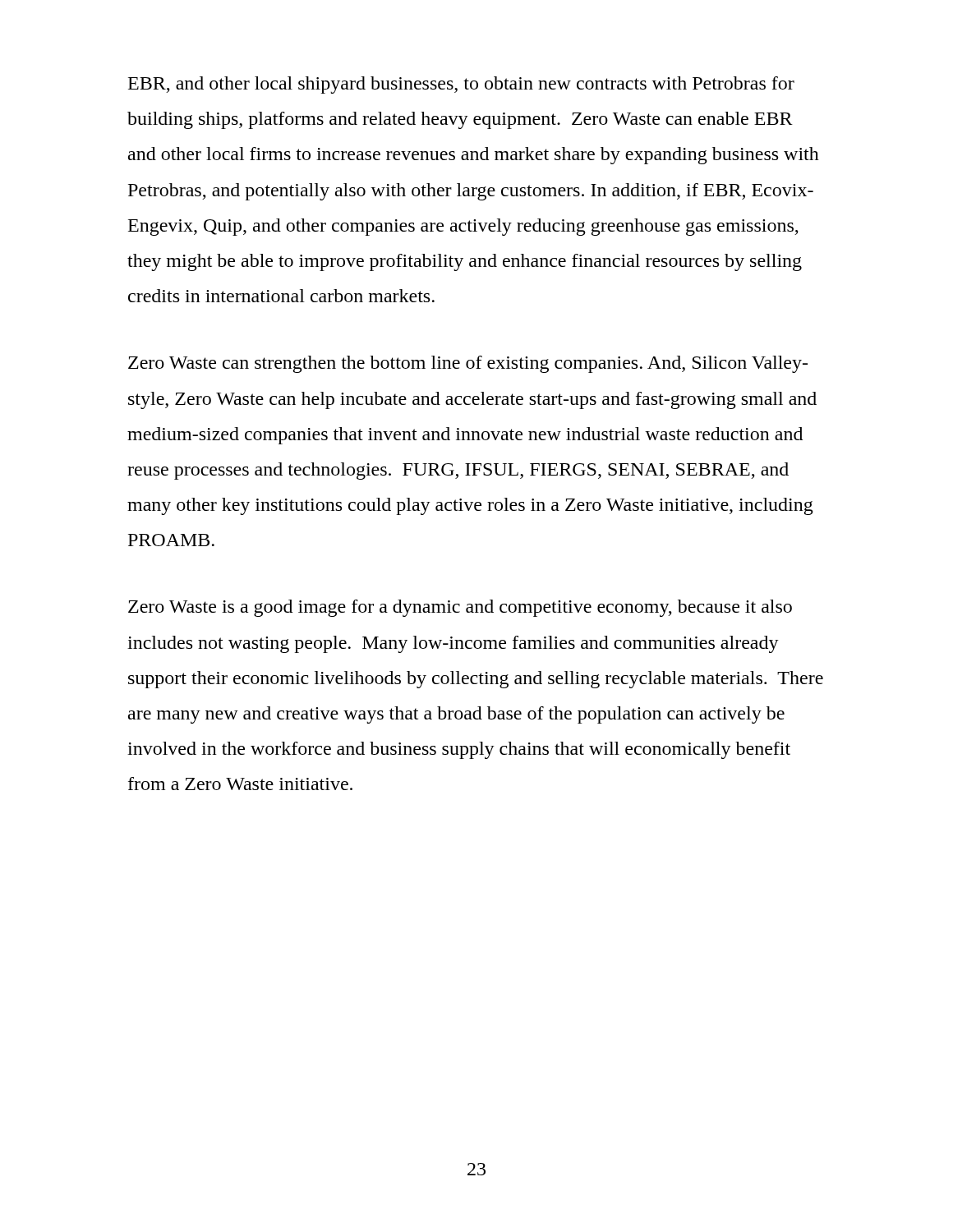Viewport: 953px width, 1232px height.
Task: Point to the block starting "Zero Waste is a good"
Action: tap(475, 695)
